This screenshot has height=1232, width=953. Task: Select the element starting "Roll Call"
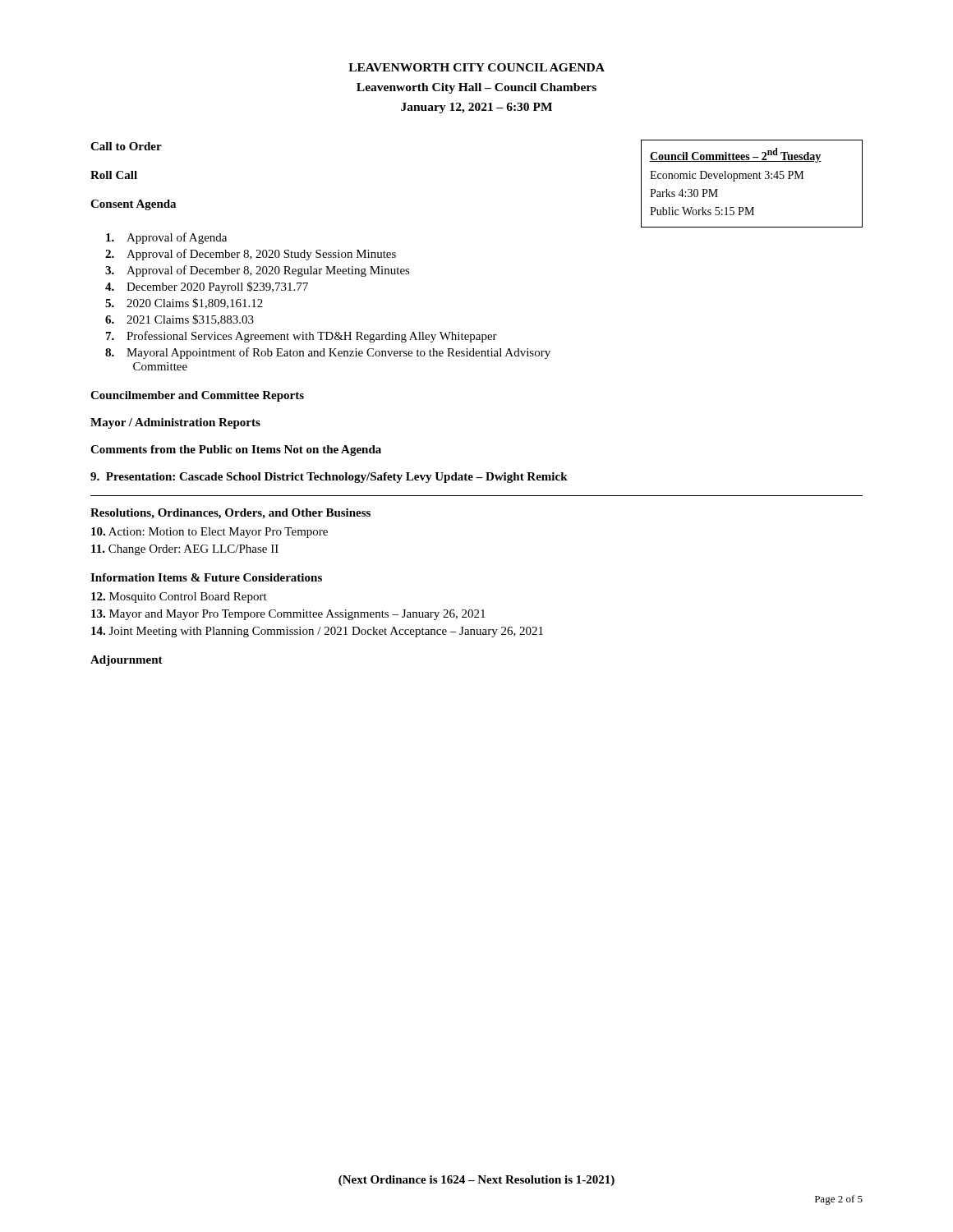click(114, 175)
